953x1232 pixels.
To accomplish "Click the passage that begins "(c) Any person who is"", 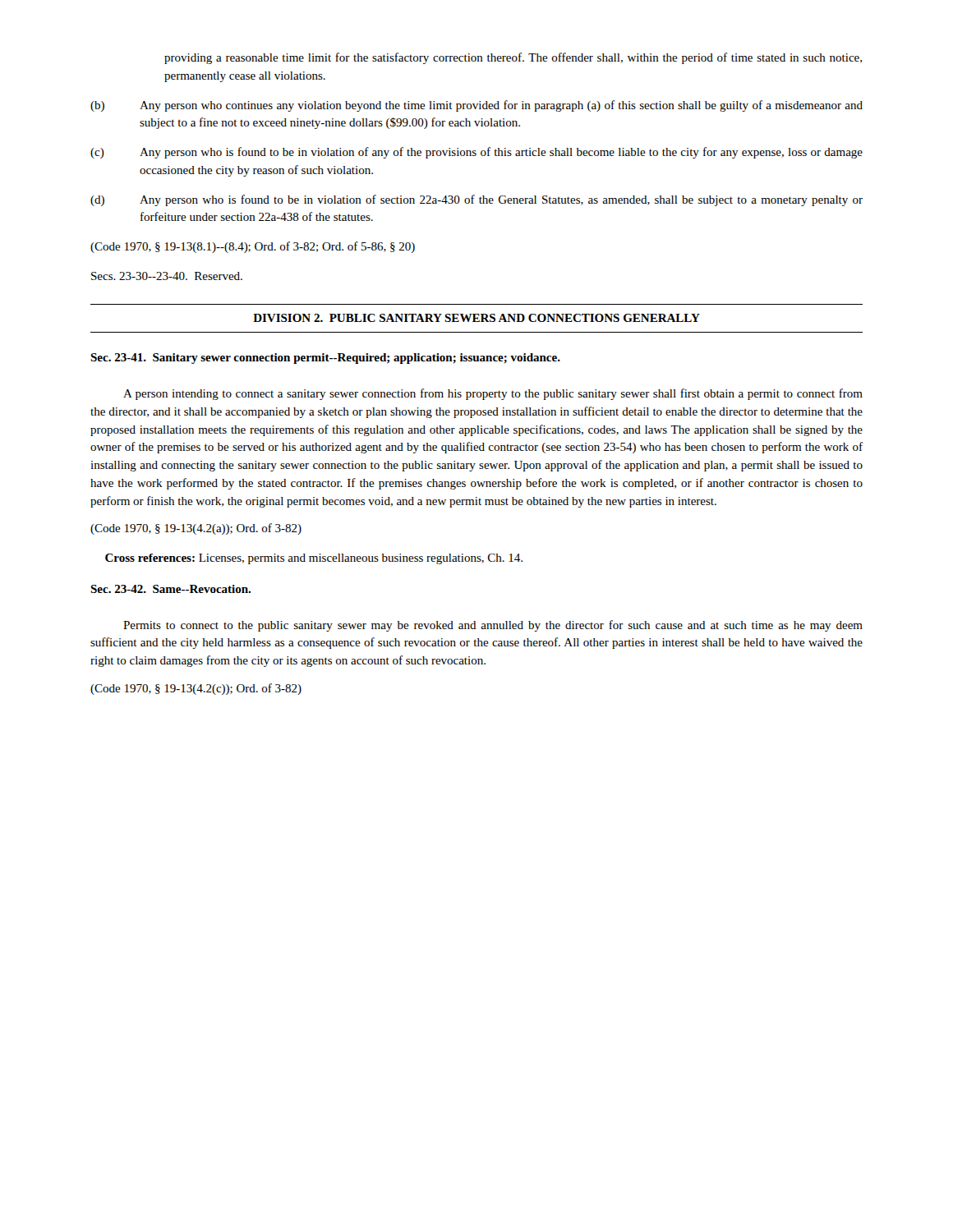I will tap(476, 162).
